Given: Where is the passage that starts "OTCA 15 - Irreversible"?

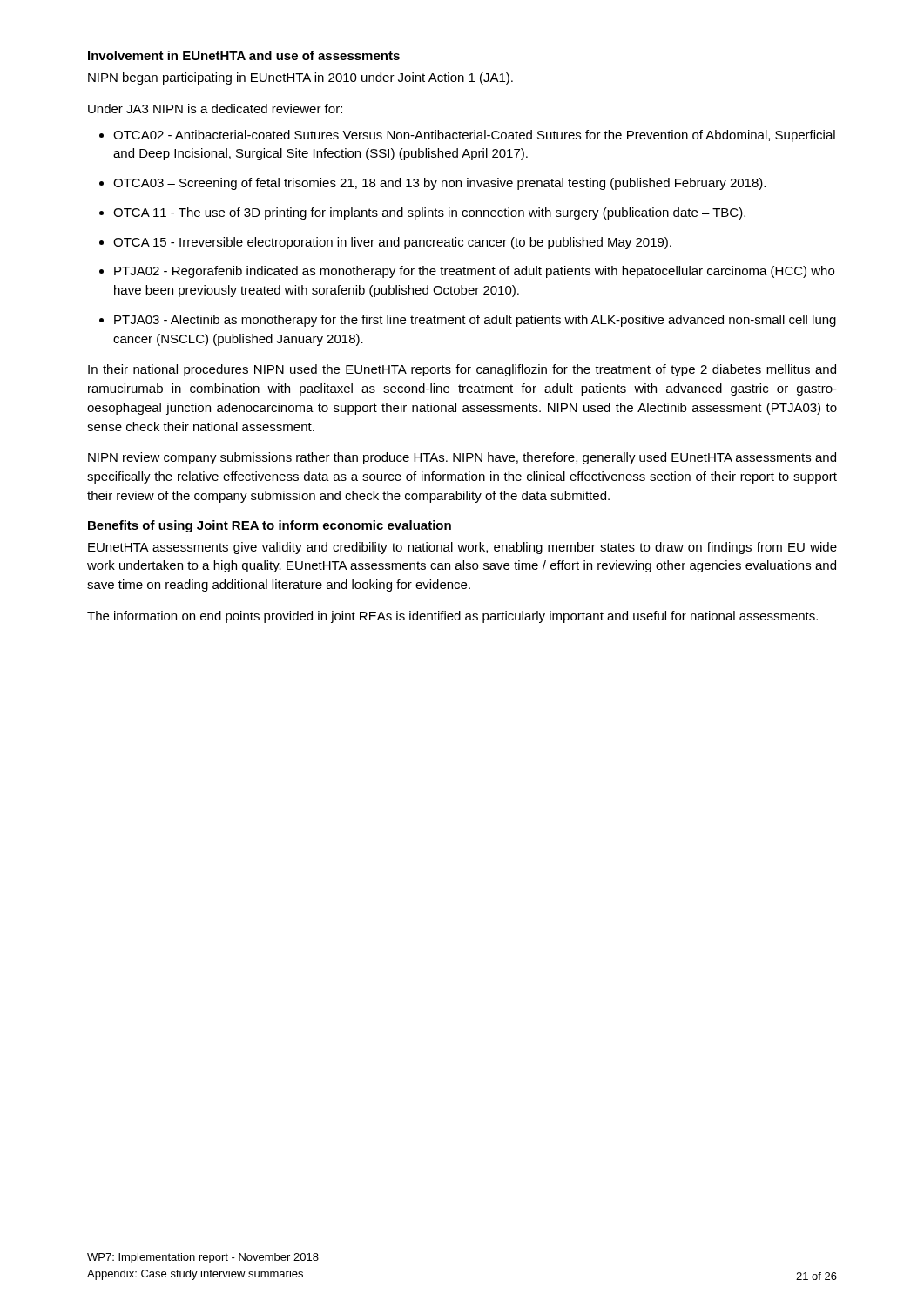Looking at the screenshot, I should pos(393,241).
